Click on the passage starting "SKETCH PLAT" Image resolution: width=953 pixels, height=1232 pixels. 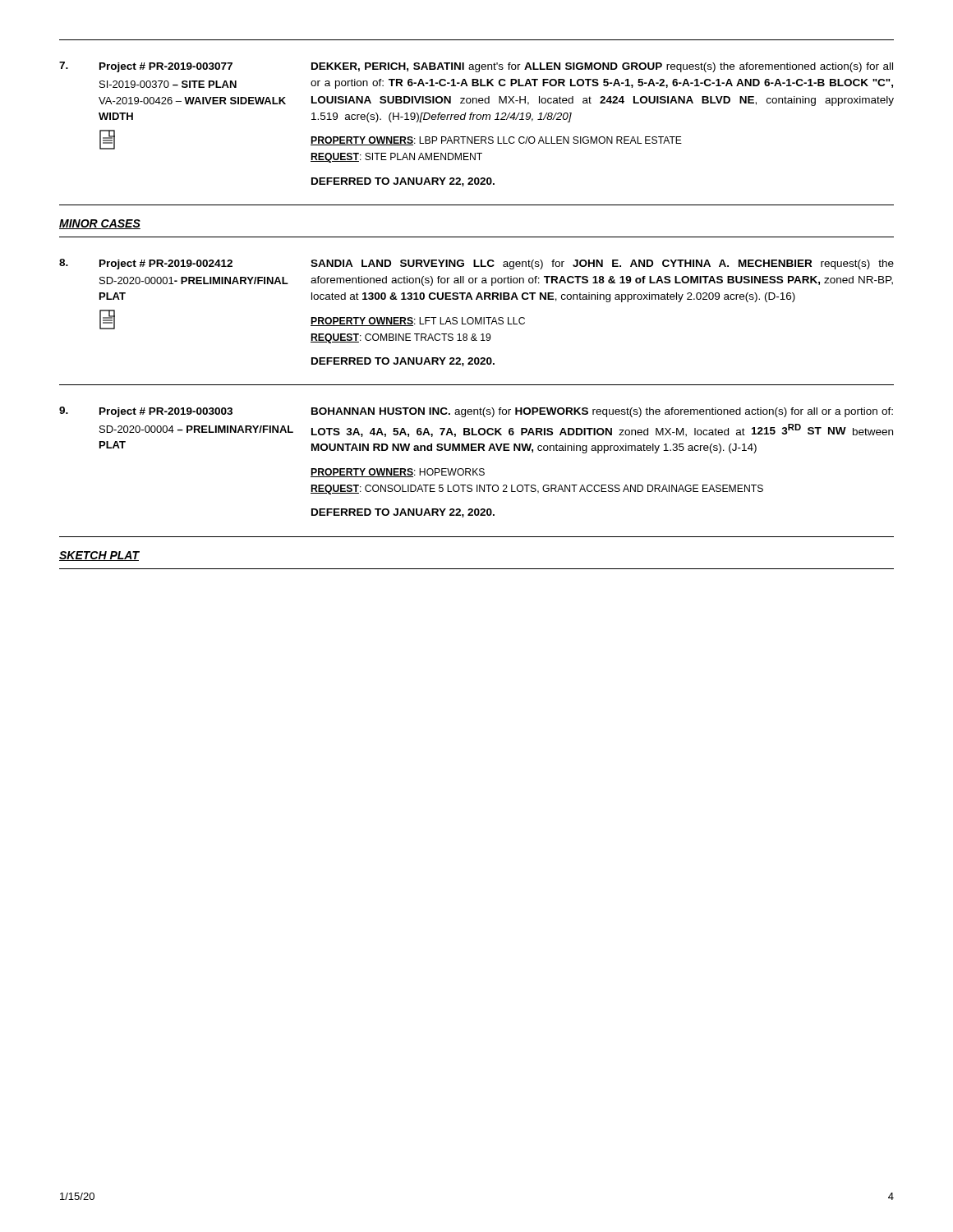tap(99, 555)
